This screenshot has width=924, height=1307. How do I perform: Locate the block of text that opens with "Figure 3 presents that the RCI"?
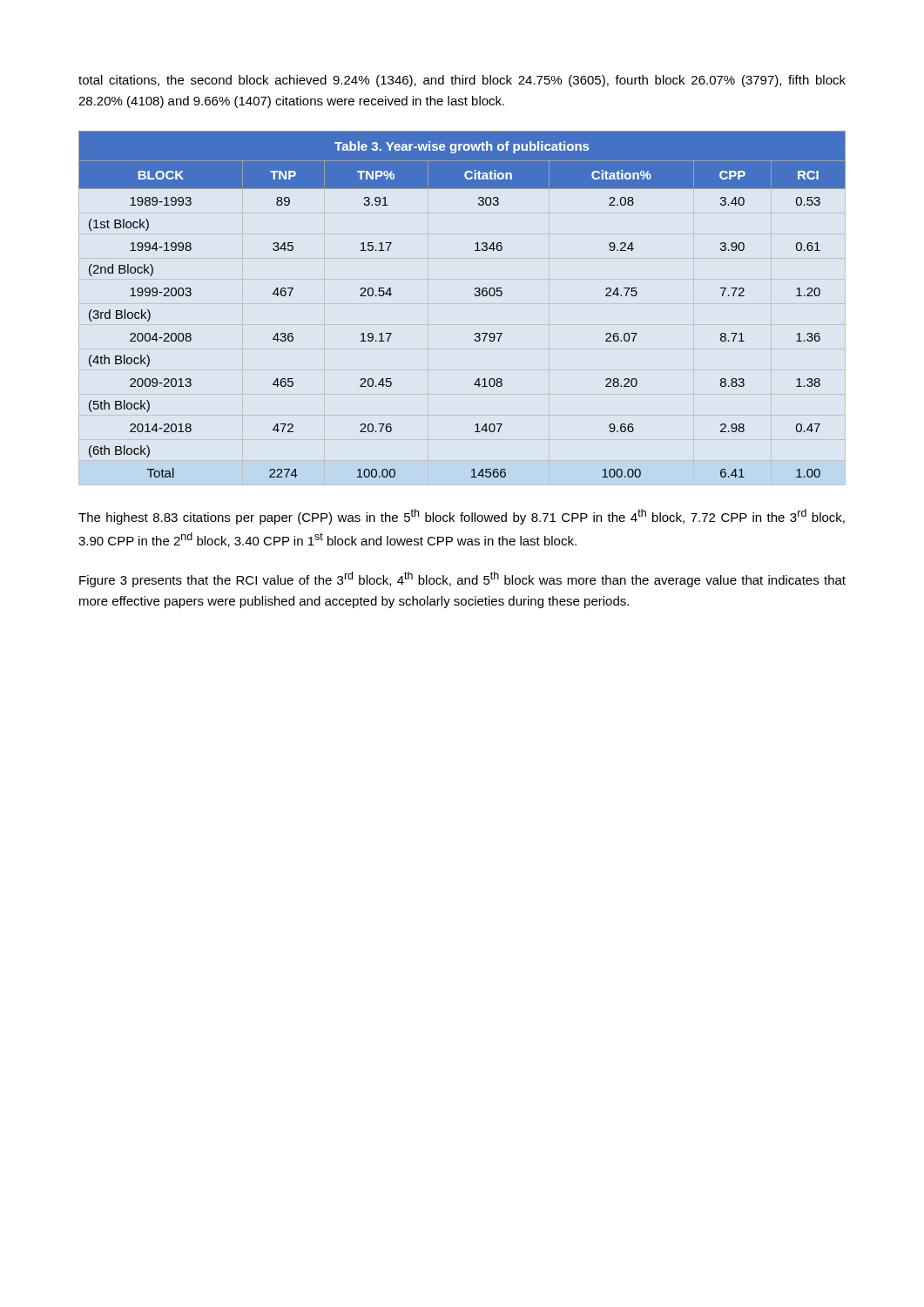point(462,589)
